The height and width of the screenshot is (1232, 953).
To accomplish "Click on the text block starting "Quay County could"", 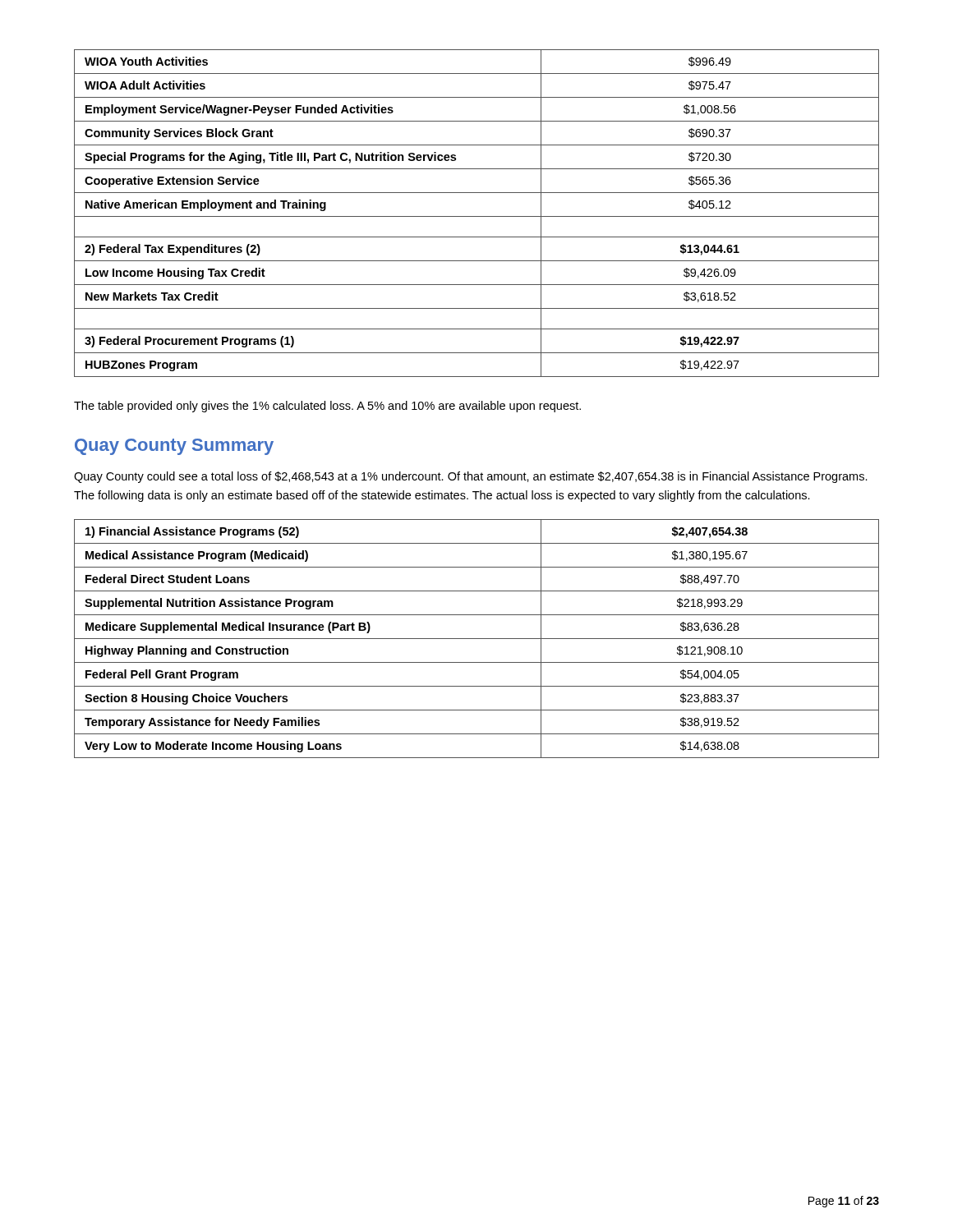I will click(471, 486).
